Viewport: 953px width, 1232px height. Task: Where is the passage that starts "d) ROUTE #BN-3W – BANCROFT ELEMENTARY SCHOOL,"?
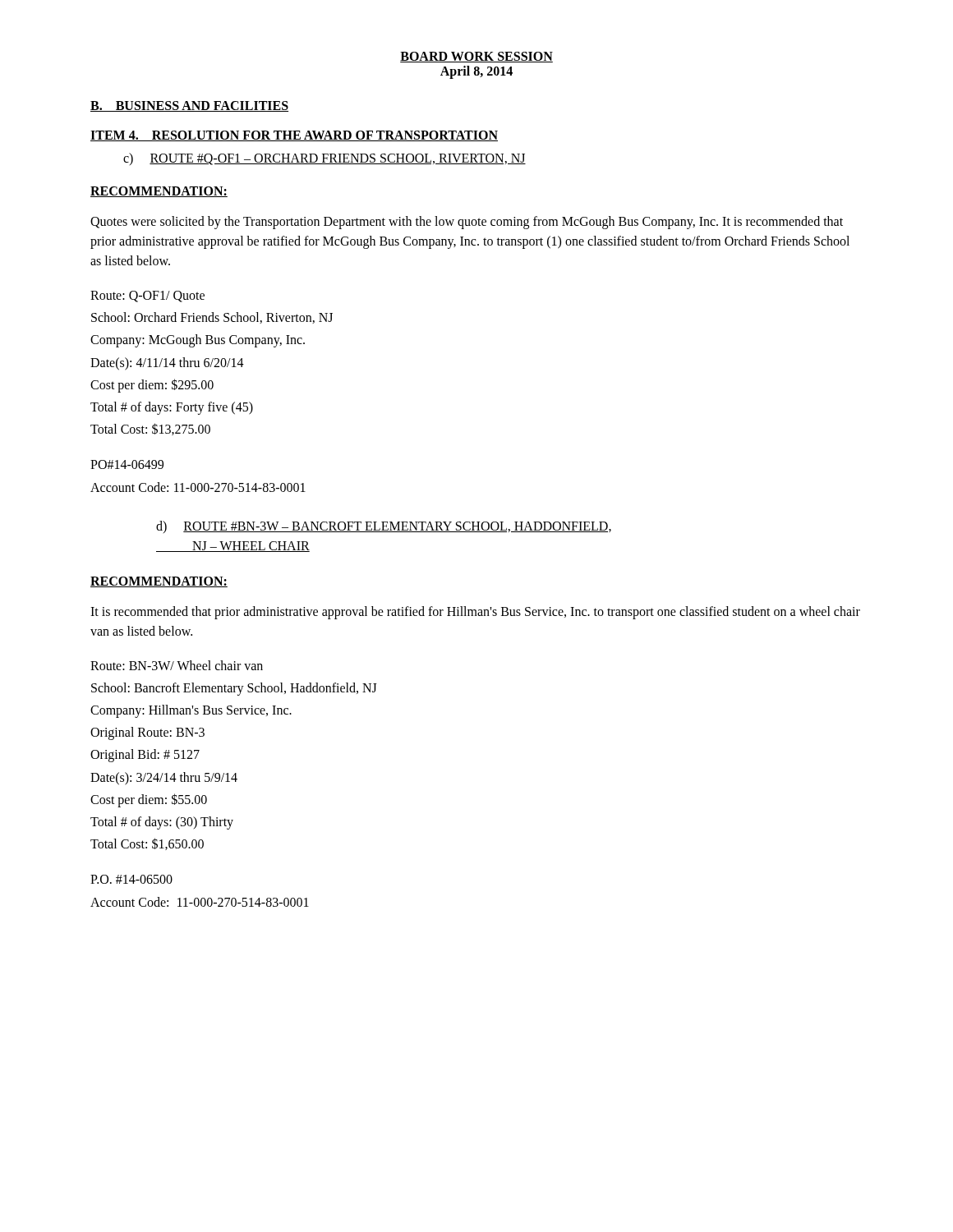pyautogui.click(x=509, y=536)
